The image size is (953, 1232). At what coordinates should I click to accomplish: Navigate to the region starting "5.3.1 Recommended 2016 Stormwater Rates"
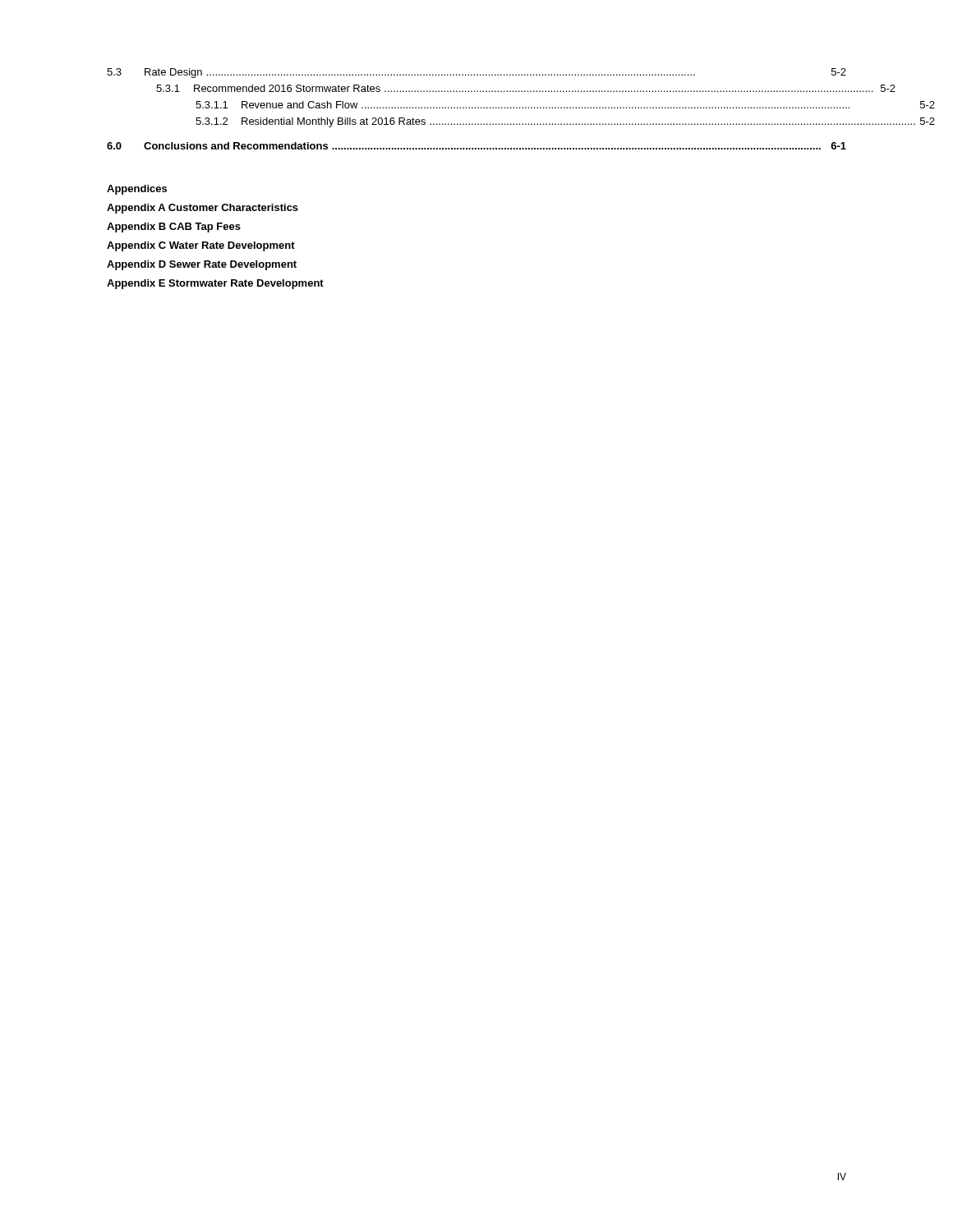pyautogui.click(x=526, y=89)
